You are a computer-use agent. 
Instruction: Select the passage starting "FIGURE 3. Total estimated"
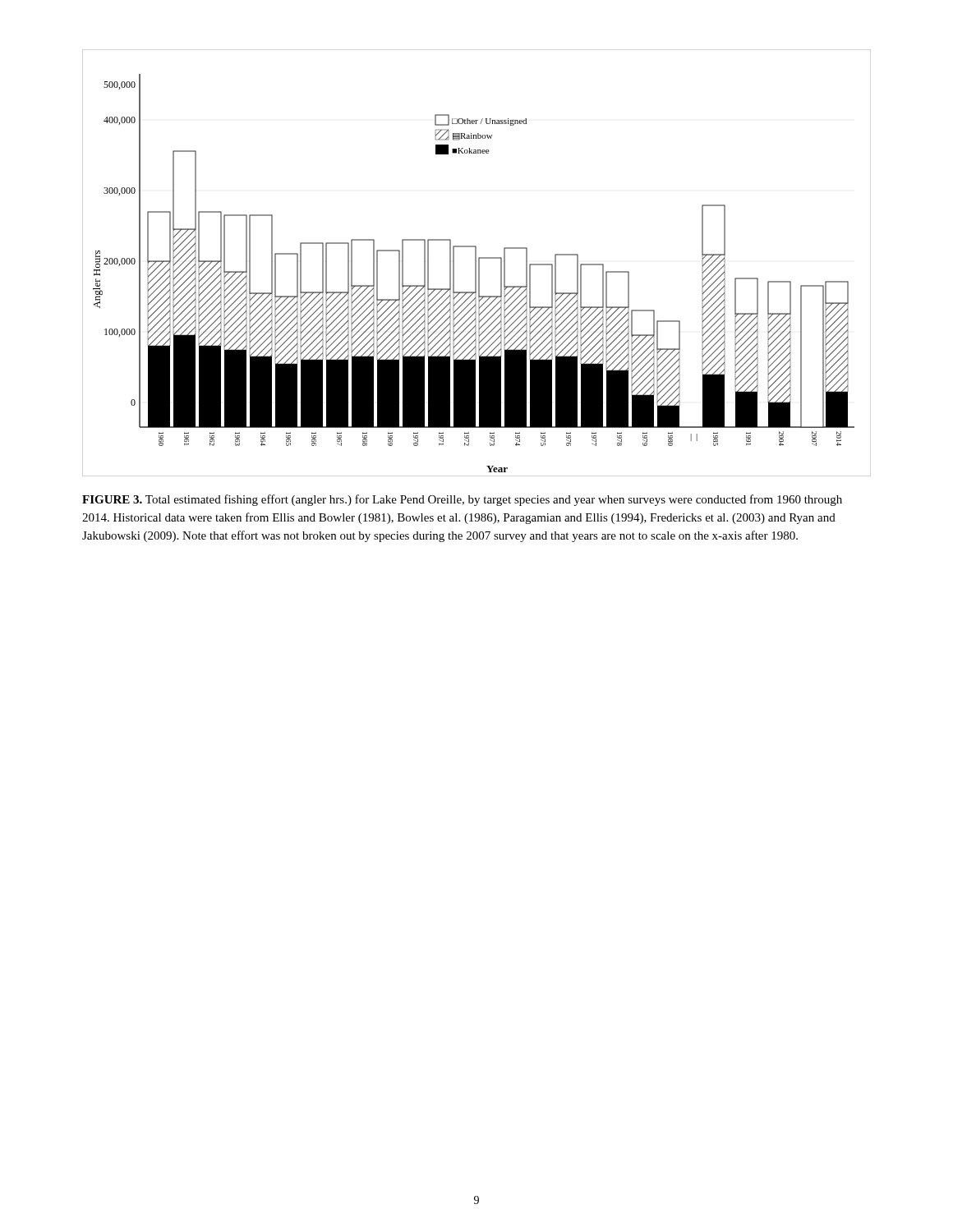(462, 517)
